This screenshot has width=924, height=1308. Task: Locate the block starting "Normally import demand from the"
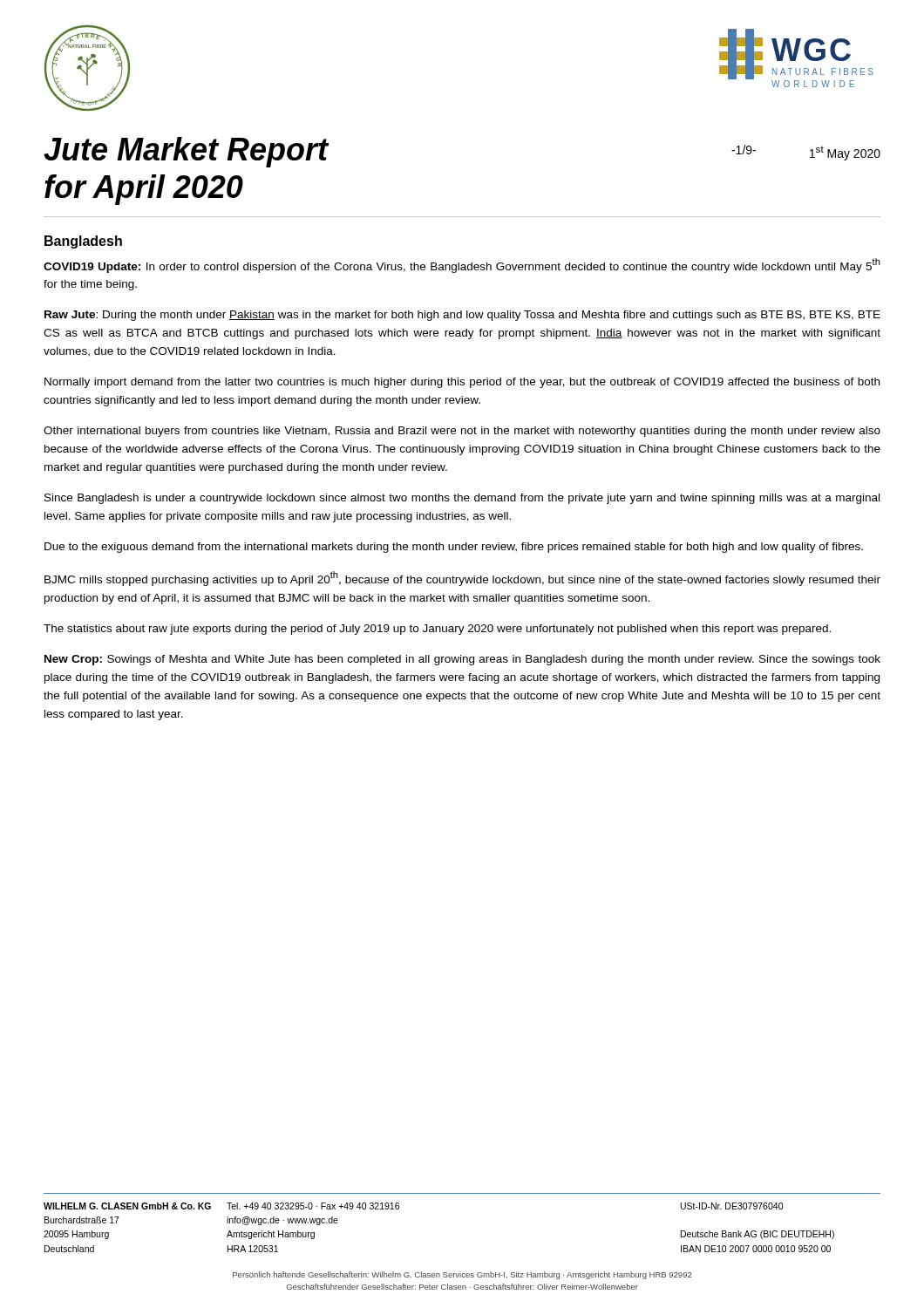click(462, 392)
